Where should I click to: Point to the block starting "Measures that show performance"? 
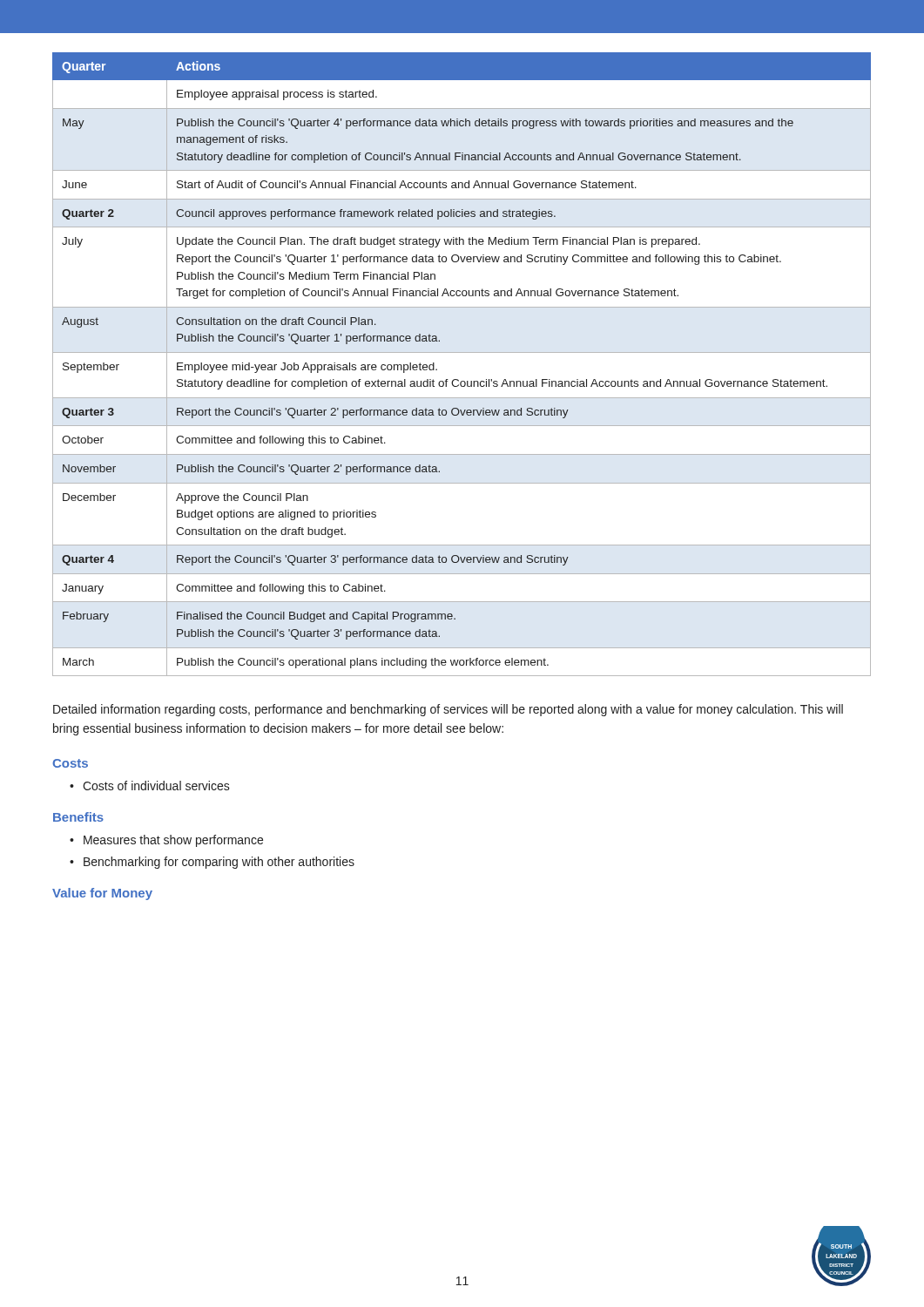coord(173,840)
